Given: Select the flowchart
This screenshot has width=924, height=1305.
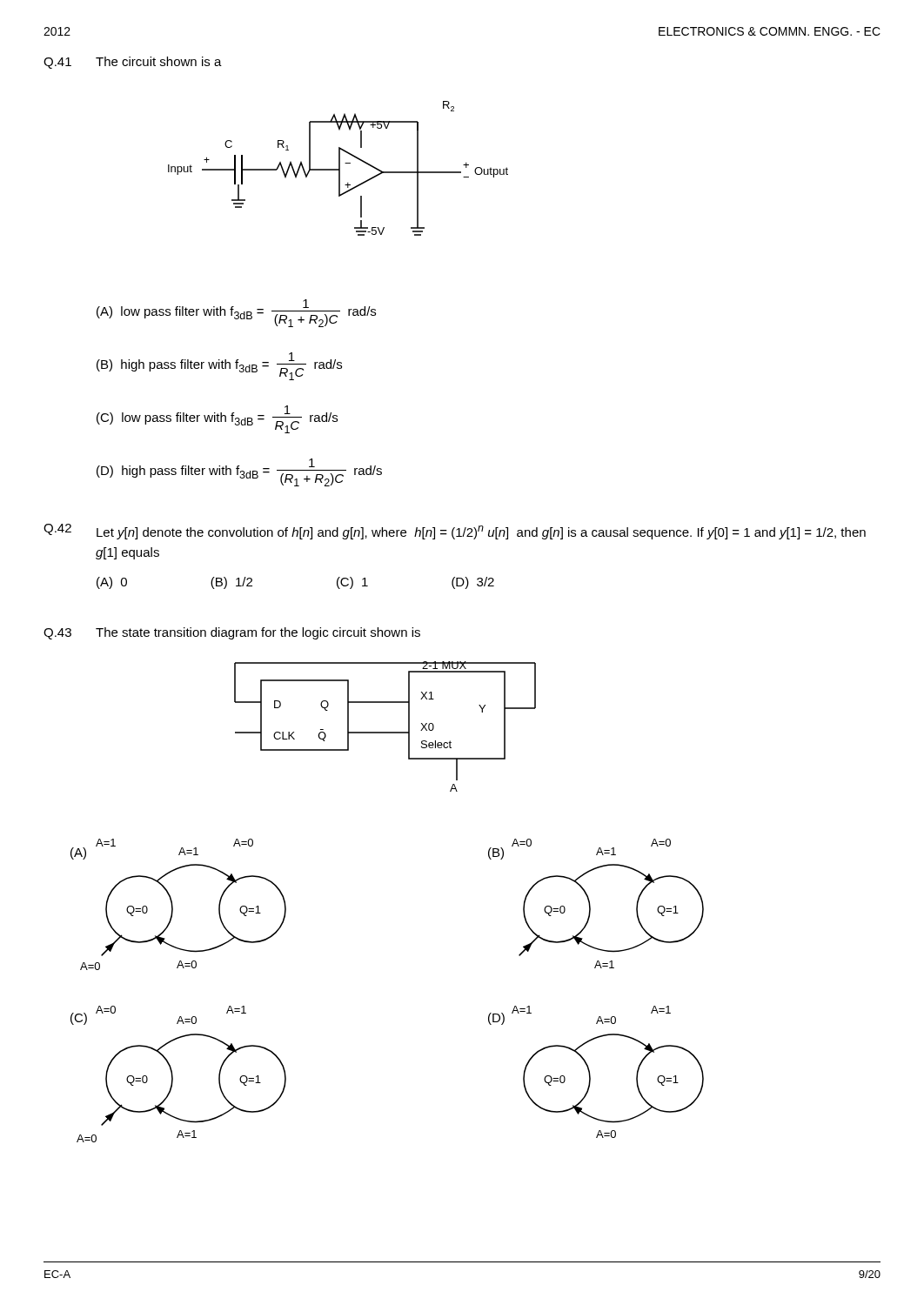Looking at the screenshot, I should (x=462, y=993).
